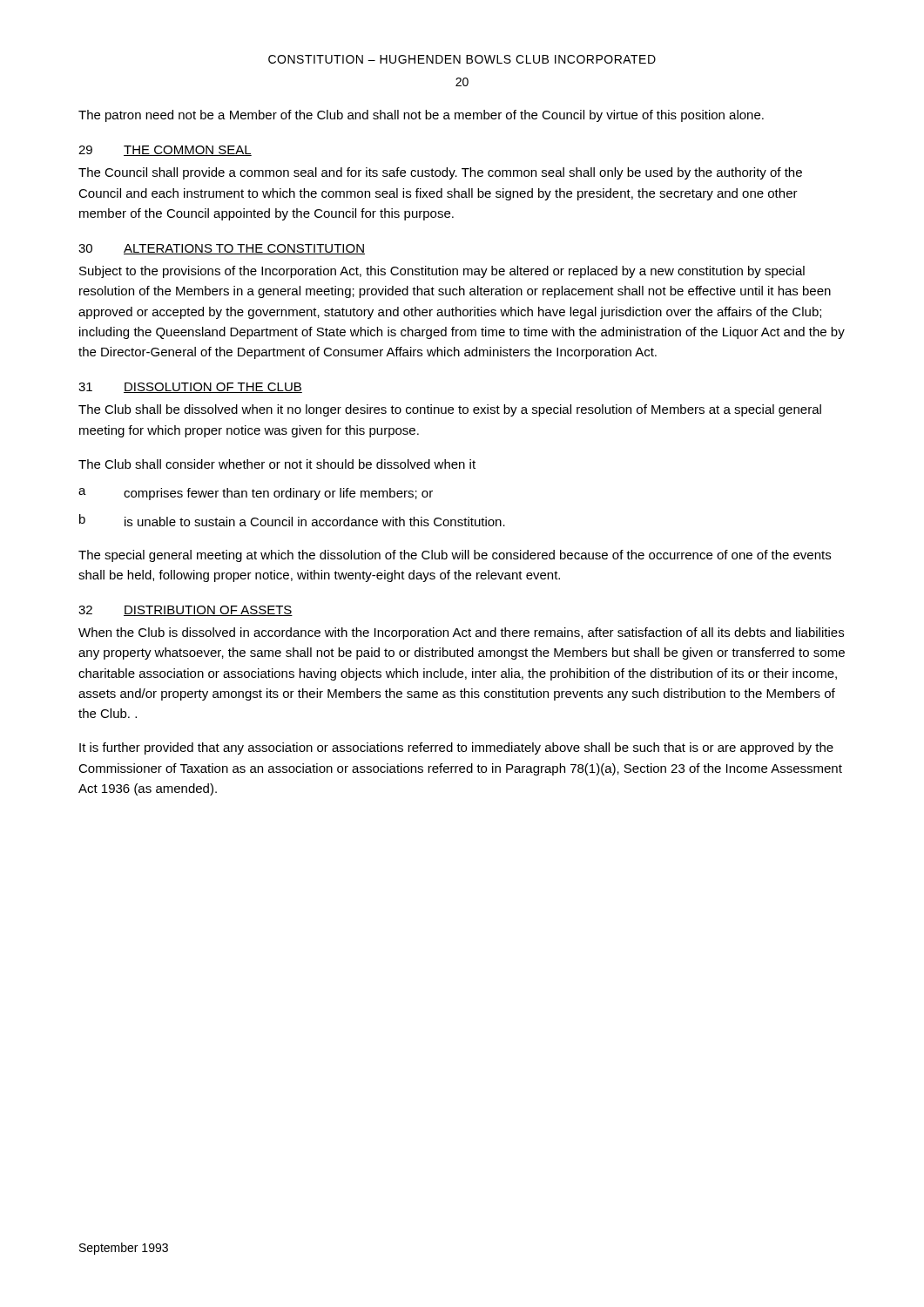Click on the text block starting "The patron need not be a Member of"
924x1307 pixels.
click(x=421, y=115)
